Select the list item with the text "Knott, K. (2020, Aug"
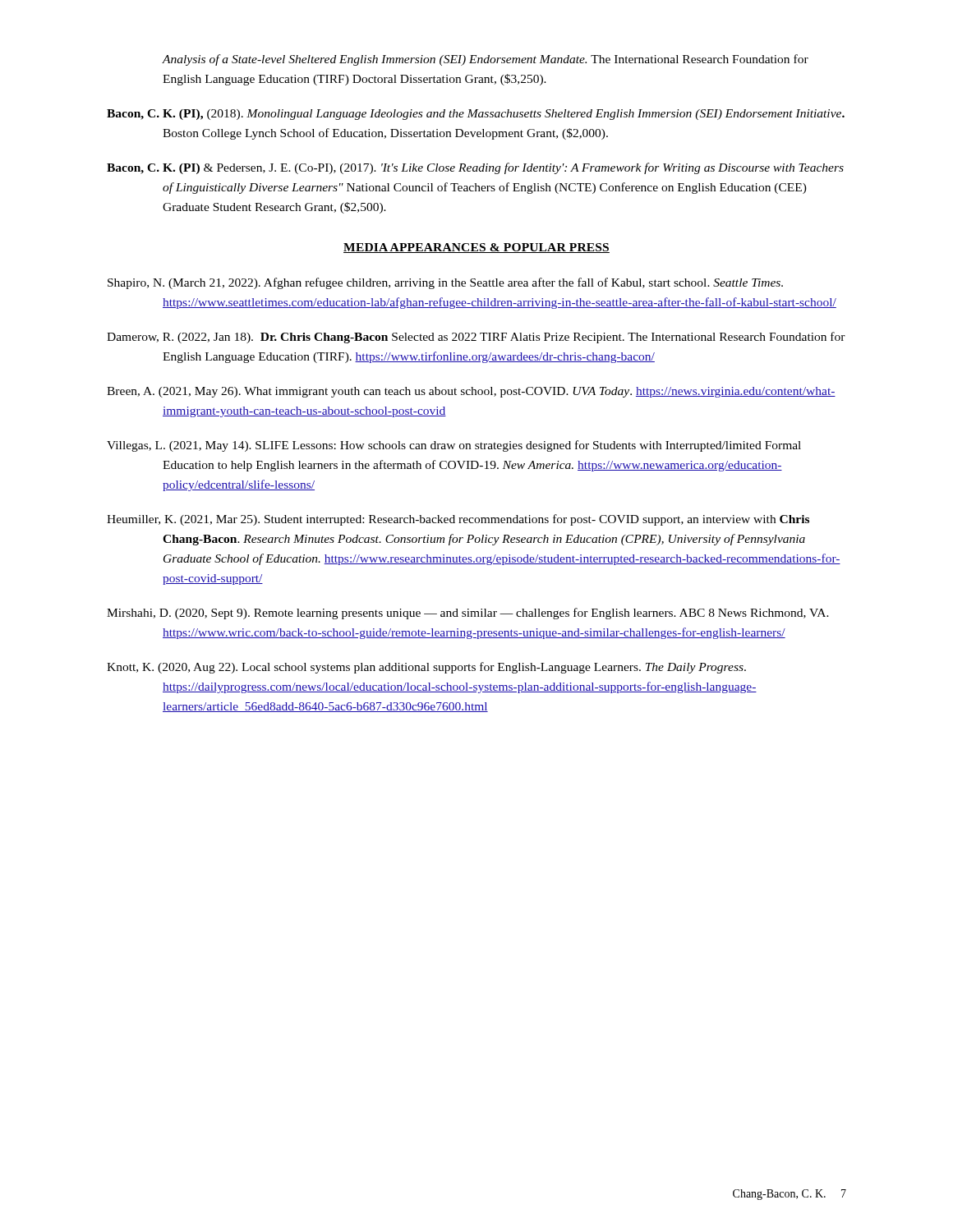 [x=432, y=687]
